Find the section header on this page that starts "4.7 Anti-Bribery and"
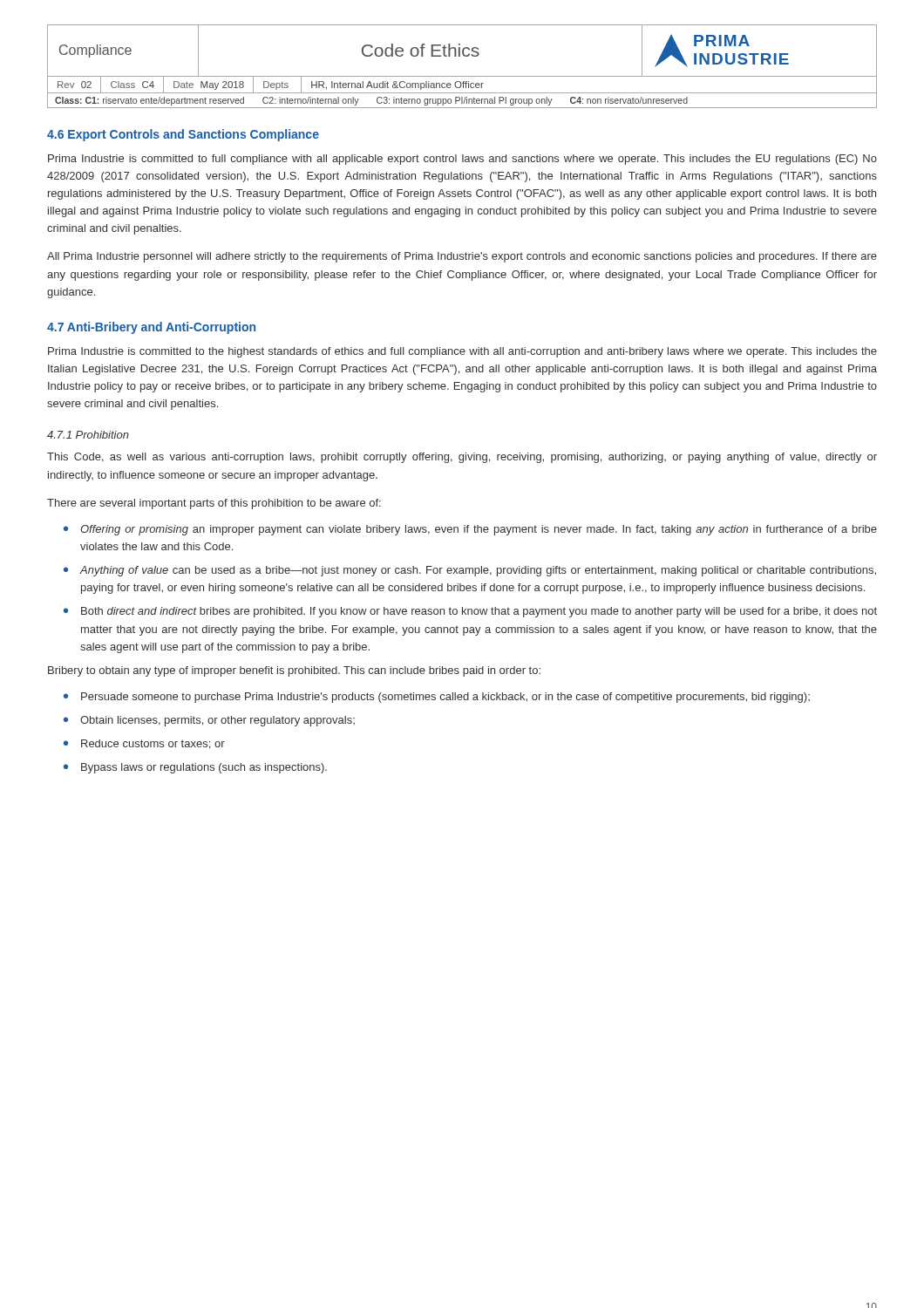Viewport: 924px width, 1308px height. (152, 327)
